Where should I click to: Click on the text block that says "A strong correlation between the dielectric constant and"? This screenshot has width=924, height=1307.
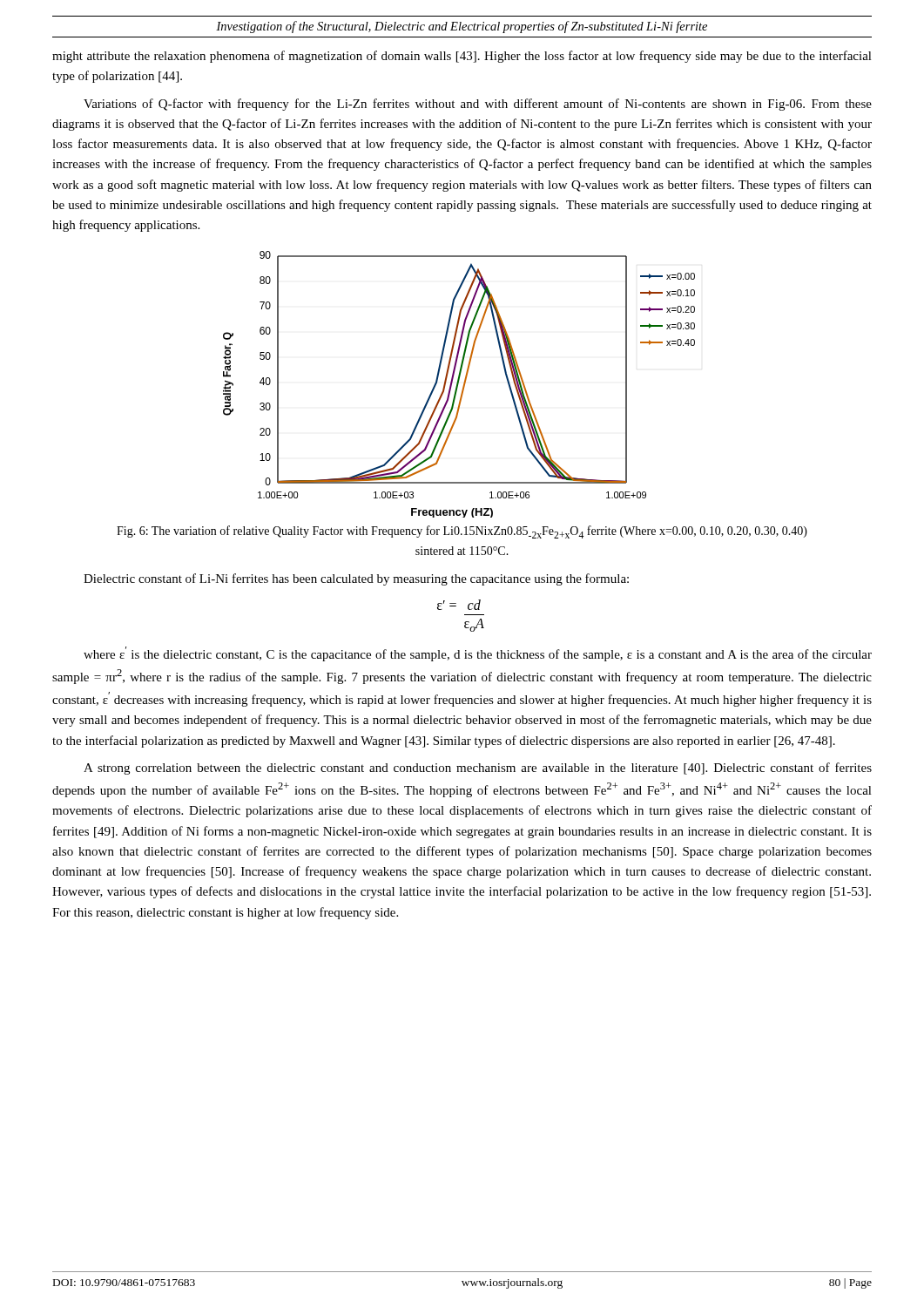(x=462, y=840)
